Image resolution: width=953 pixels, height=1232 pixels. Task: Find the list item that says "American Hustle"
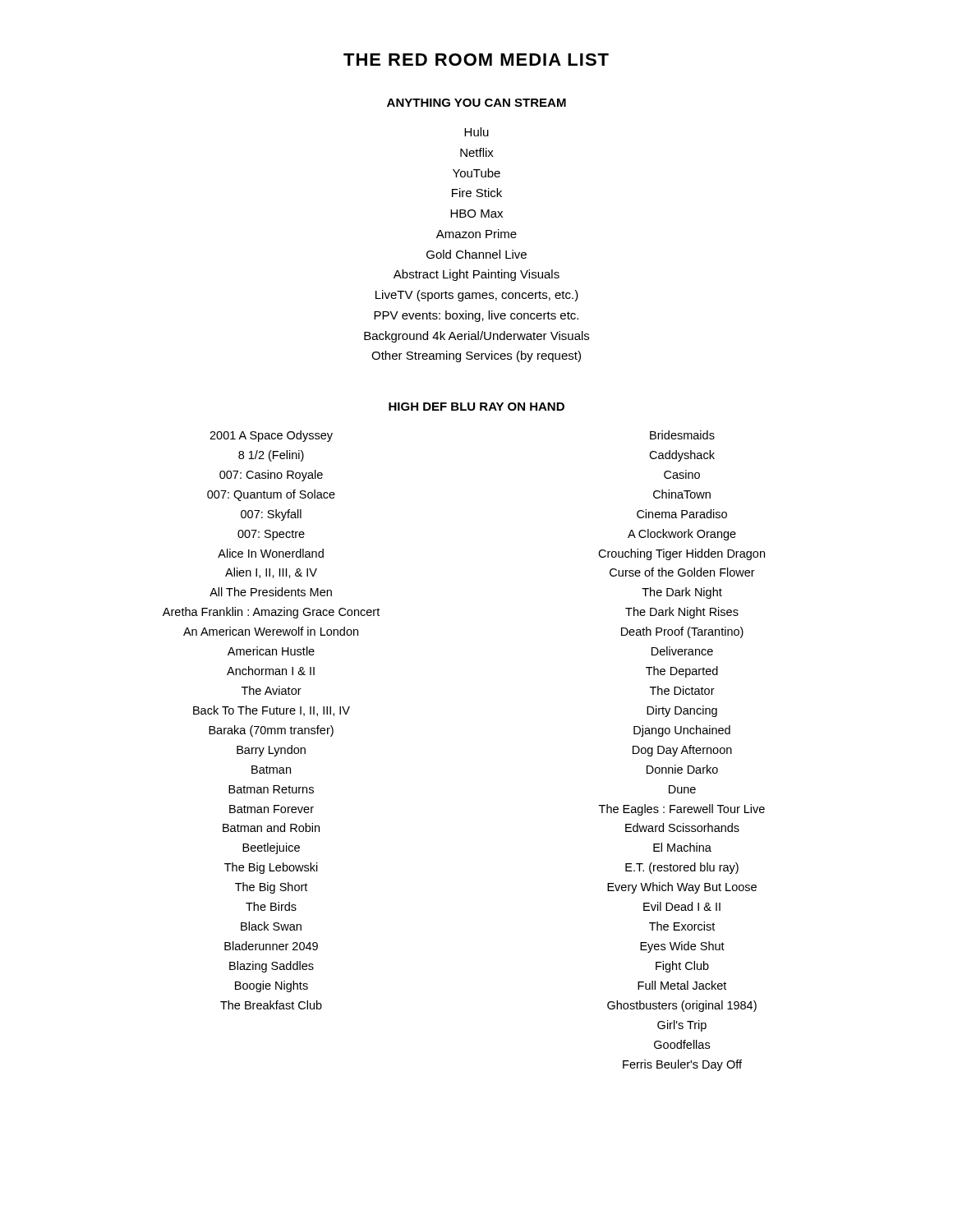pyautogui.click(x=271, y=651)
